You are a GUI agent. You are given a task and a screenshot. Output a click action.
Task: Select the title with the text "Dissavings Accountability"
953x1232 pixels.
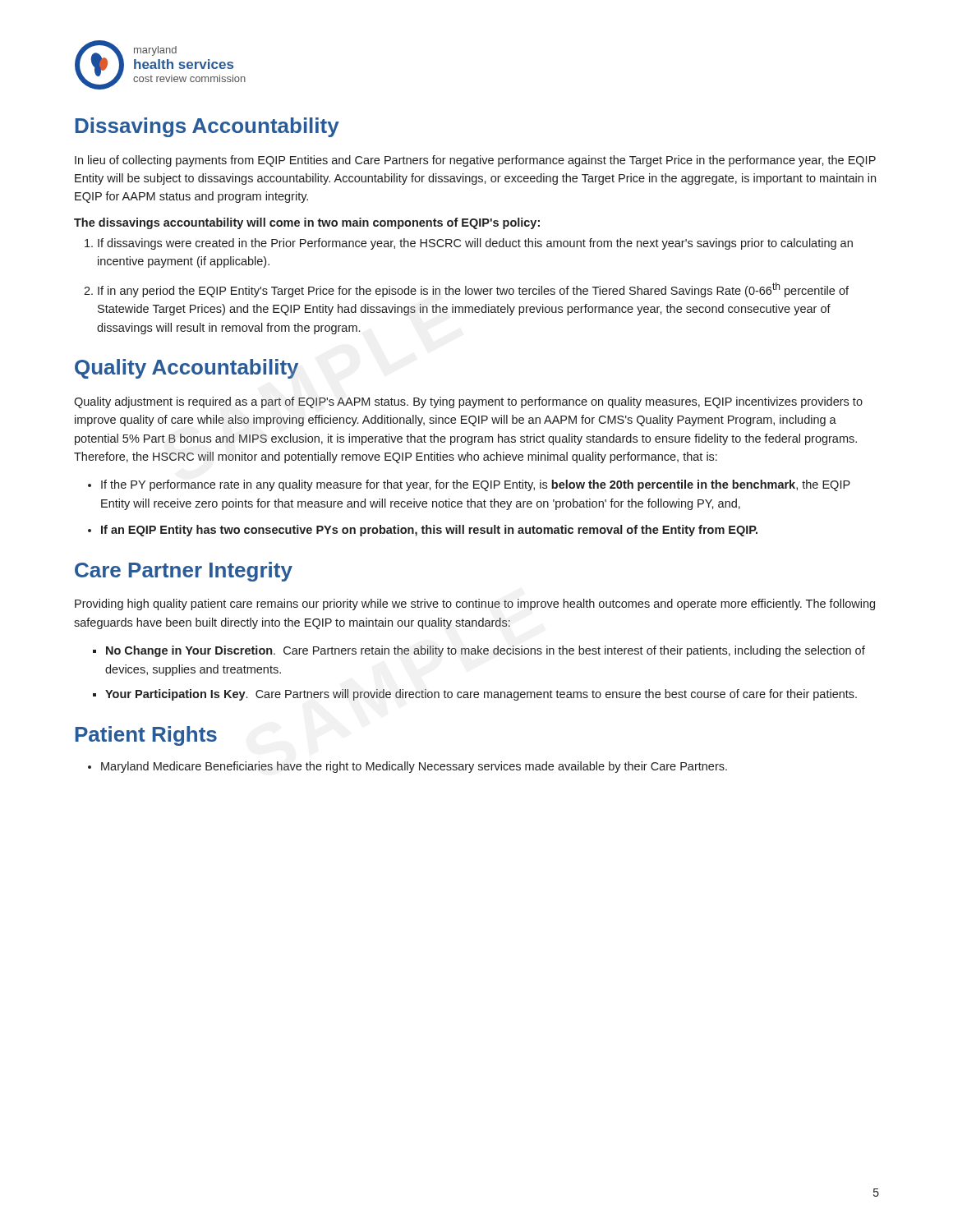[207, 127]
